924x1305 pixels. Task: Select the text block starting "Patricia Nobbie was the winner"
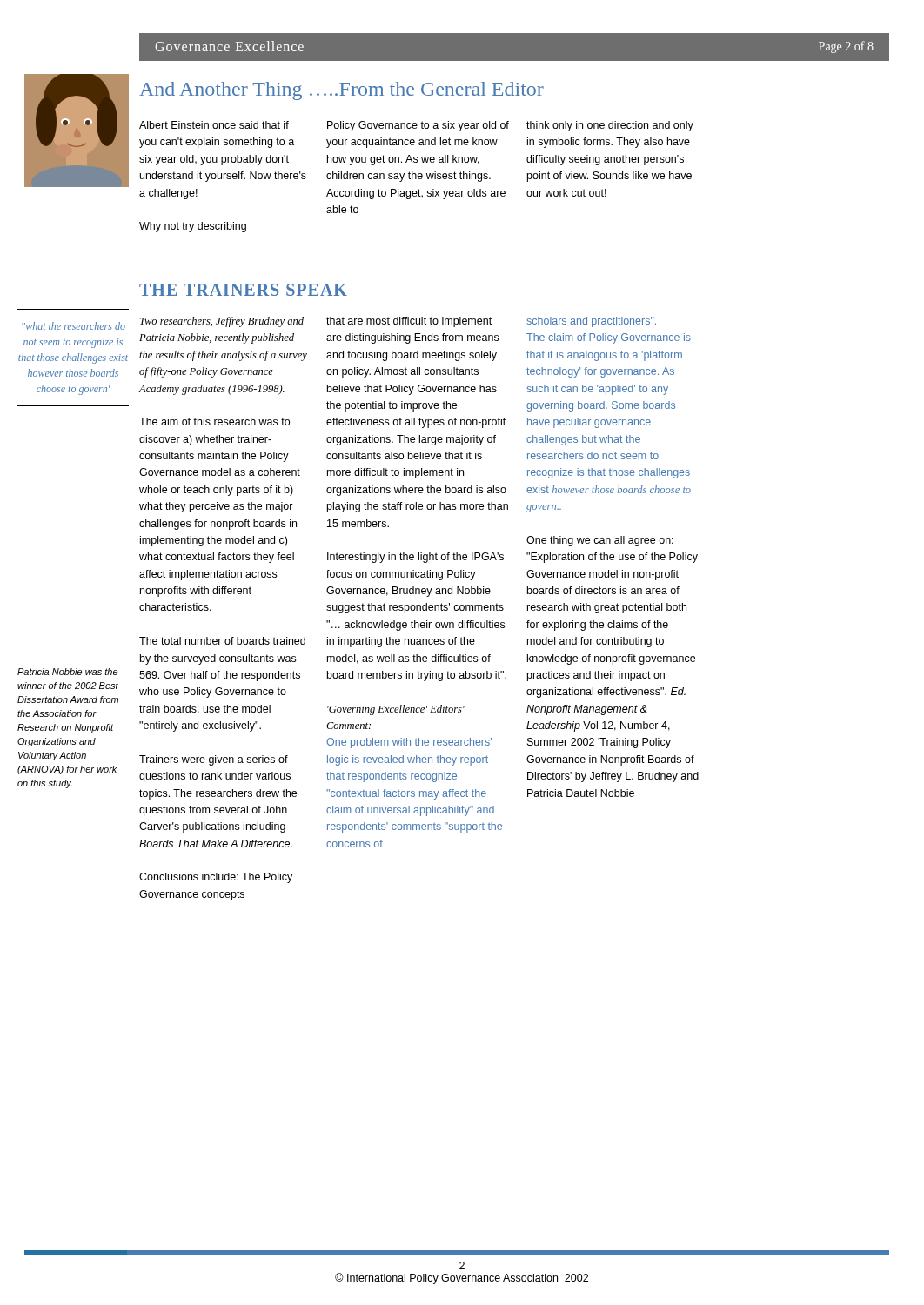coord(68,727)
